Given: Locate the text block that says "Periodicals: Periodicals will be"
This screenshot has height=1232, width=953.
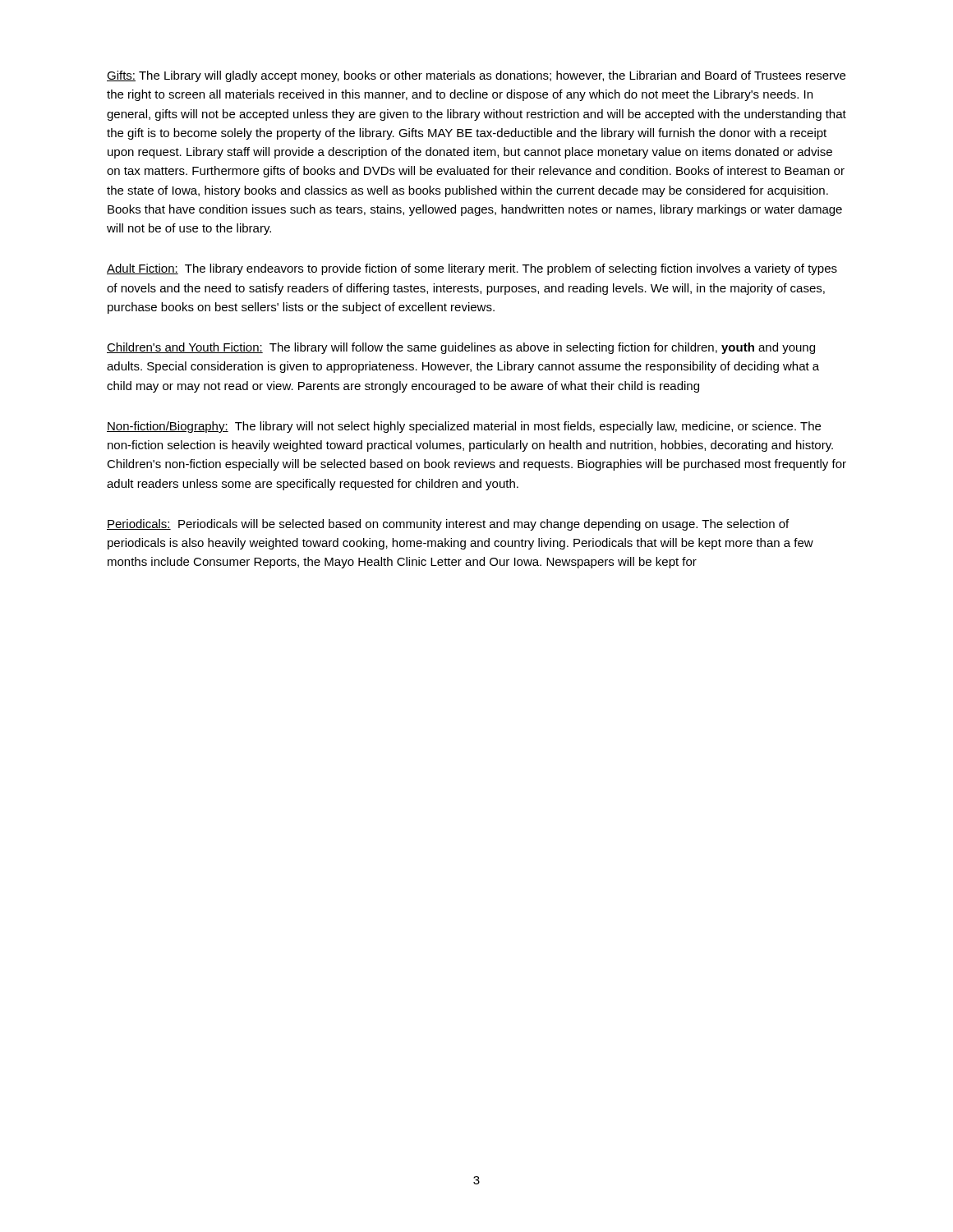Looking at the screenshot, I should [460, 543].
